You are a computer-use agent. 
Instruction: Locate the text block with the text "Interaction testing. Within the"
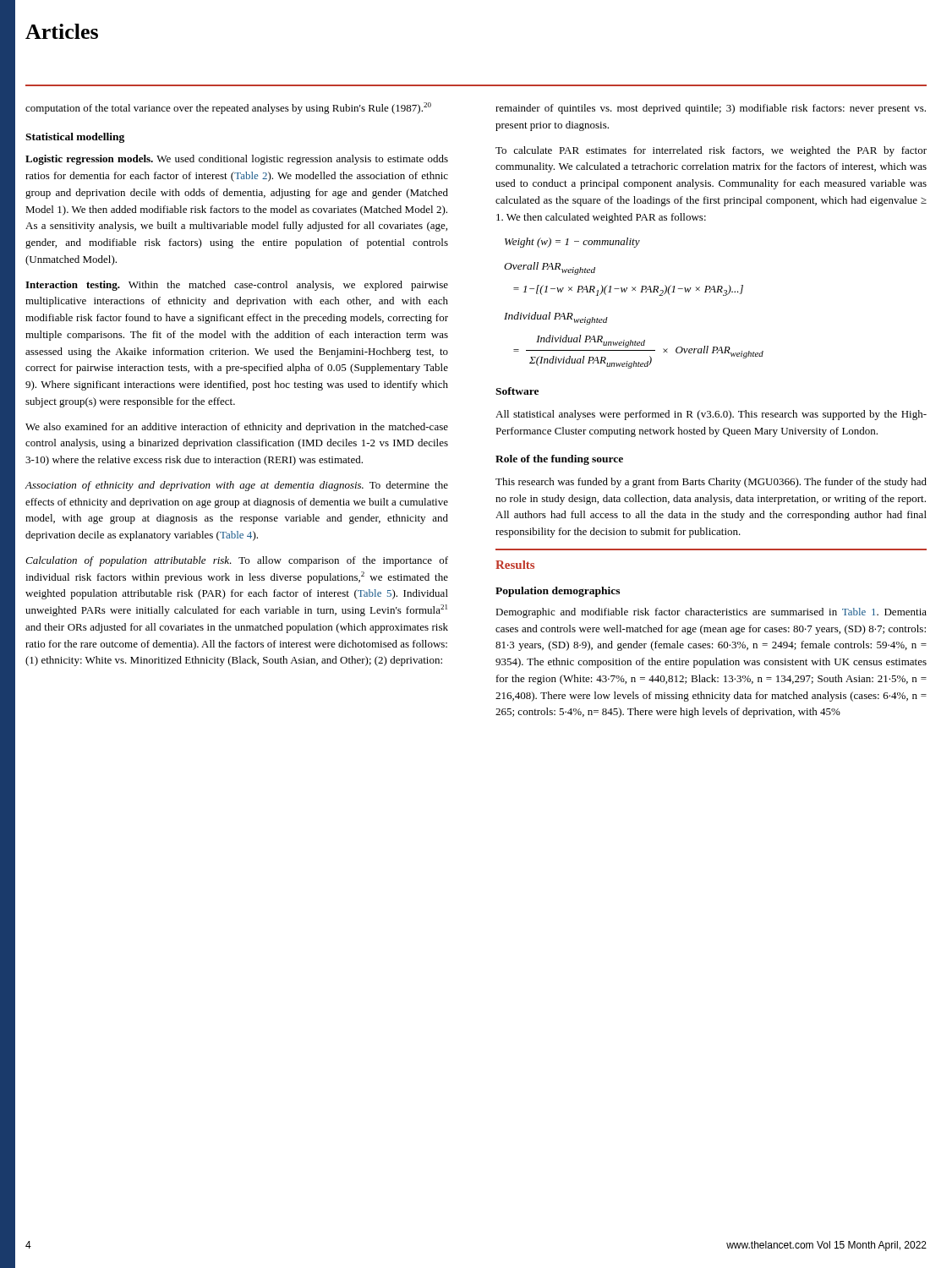pos(237,343)
